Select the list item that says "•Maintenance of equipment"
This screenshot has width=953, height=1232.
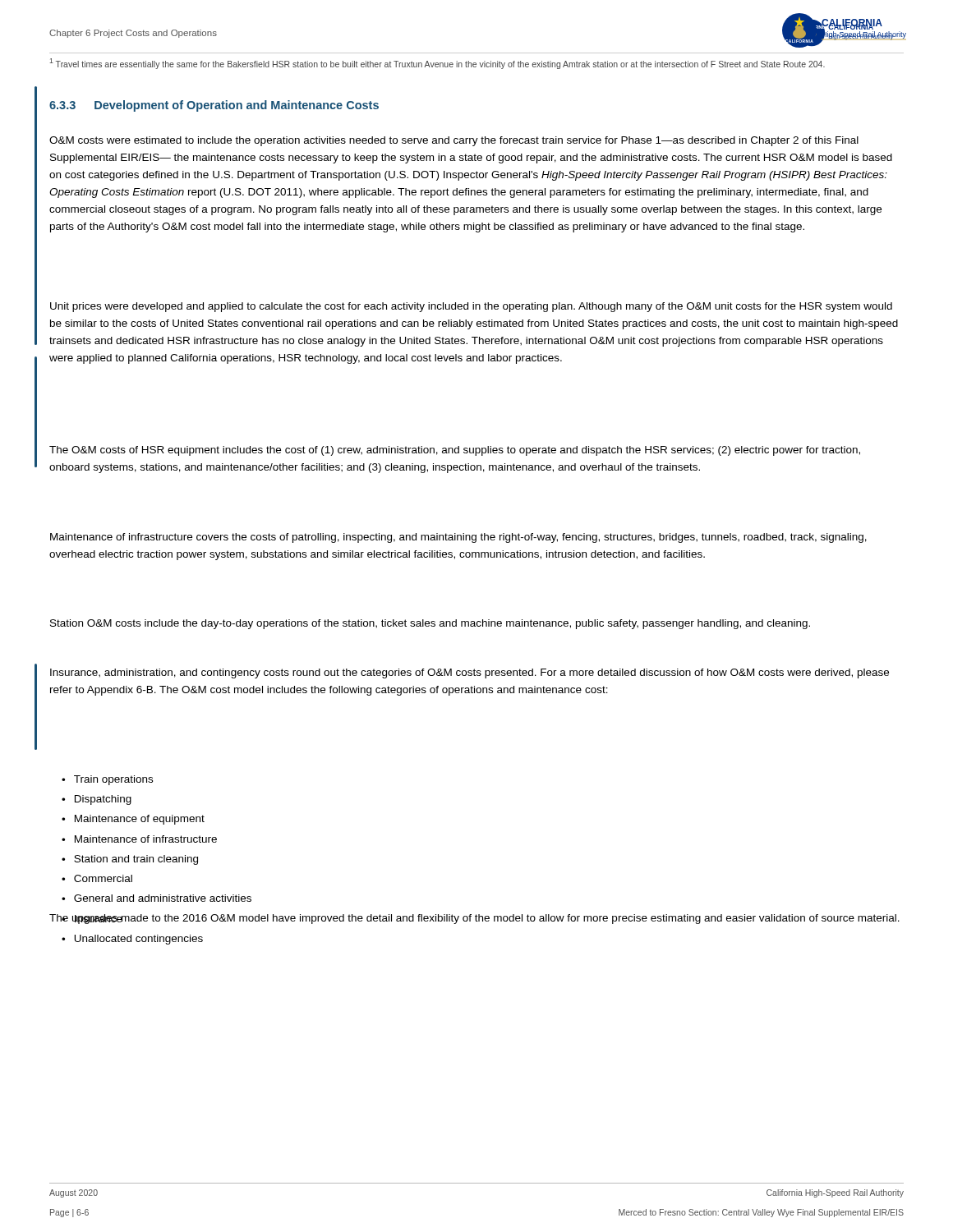pos(133,819)
